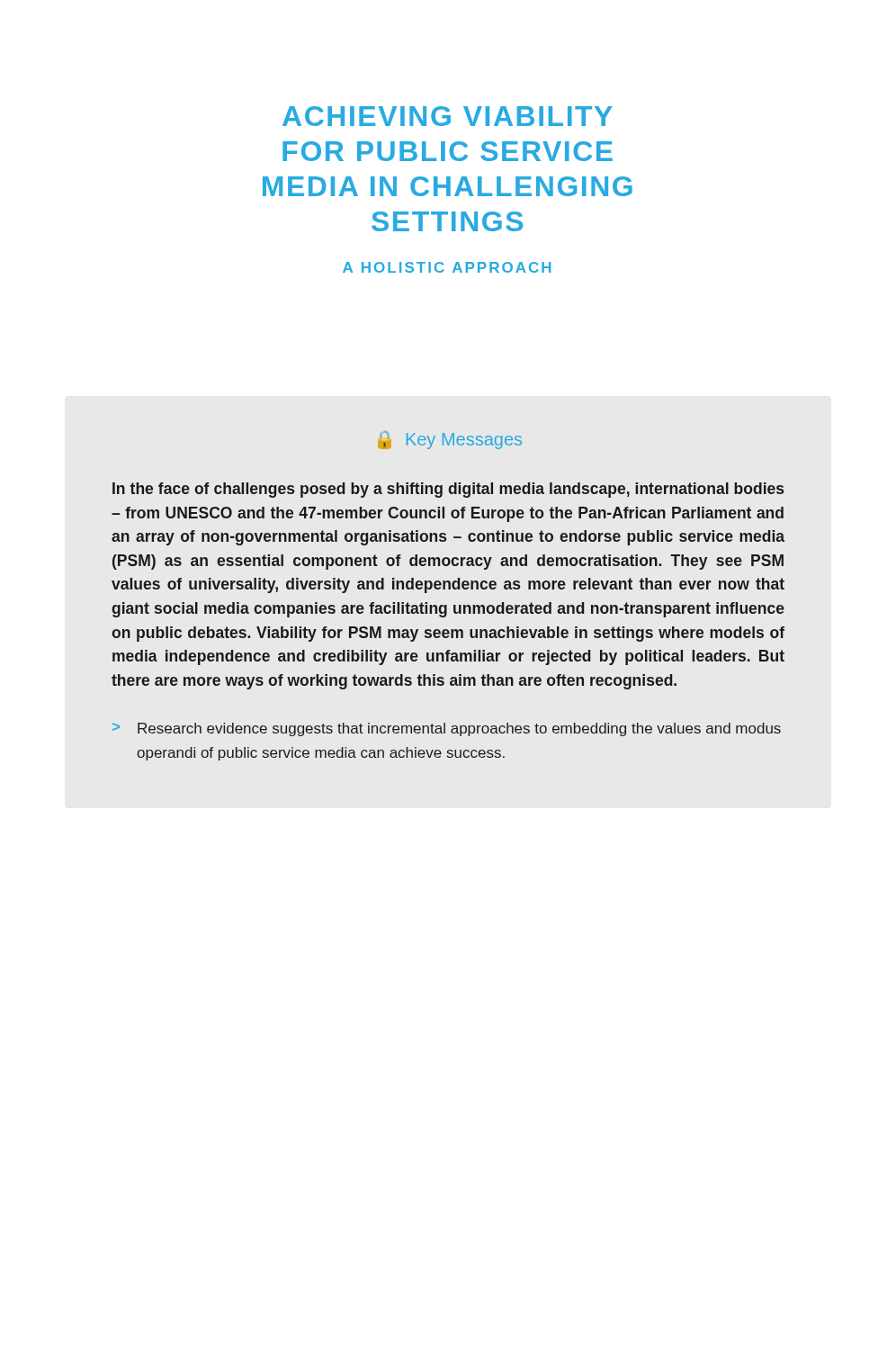Click where it says "🔒 Key Messages"

[x=448, y=439]
